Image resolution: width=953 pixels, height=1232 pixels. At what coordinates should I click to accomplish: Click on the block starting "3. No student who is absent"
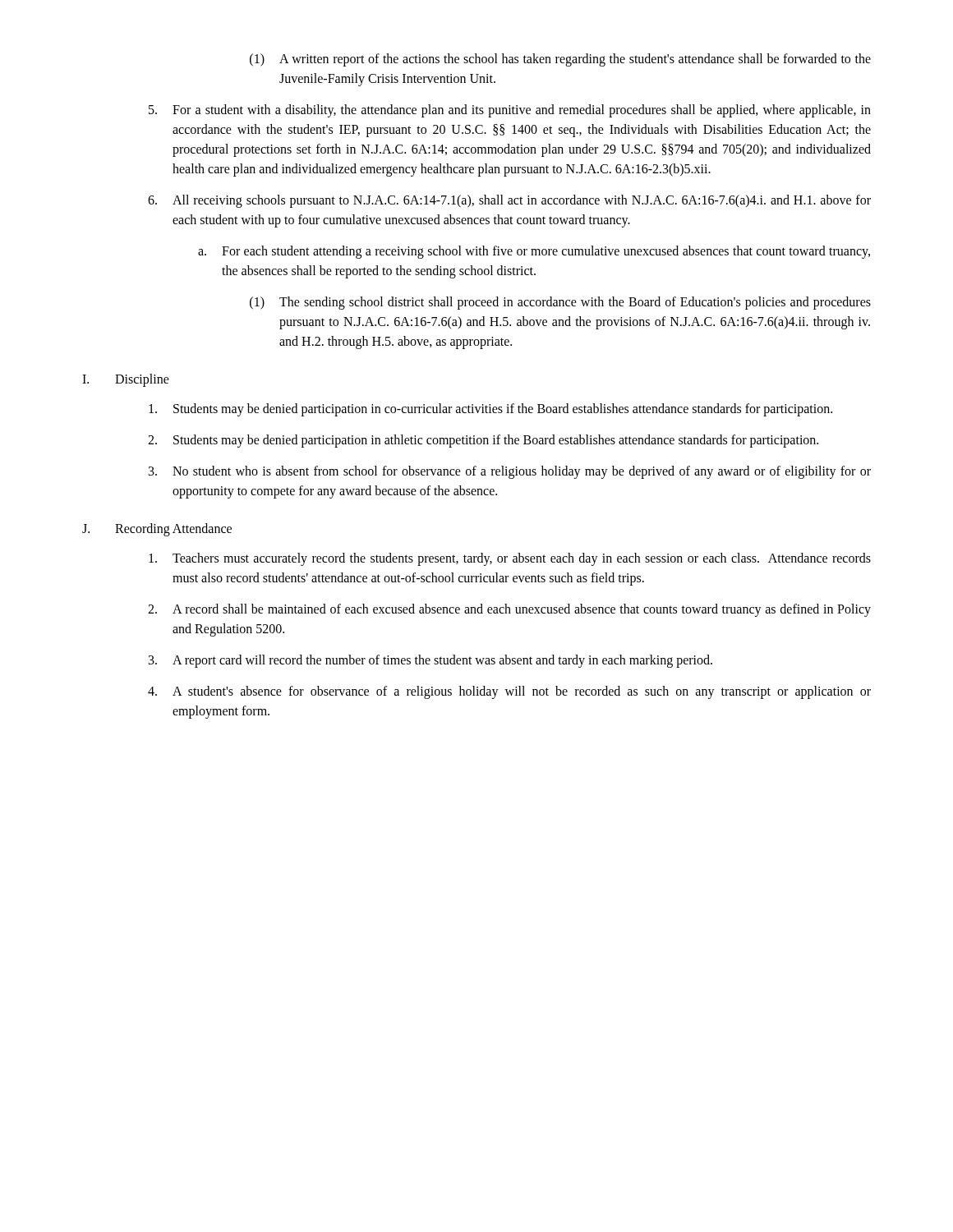(501, 481)
